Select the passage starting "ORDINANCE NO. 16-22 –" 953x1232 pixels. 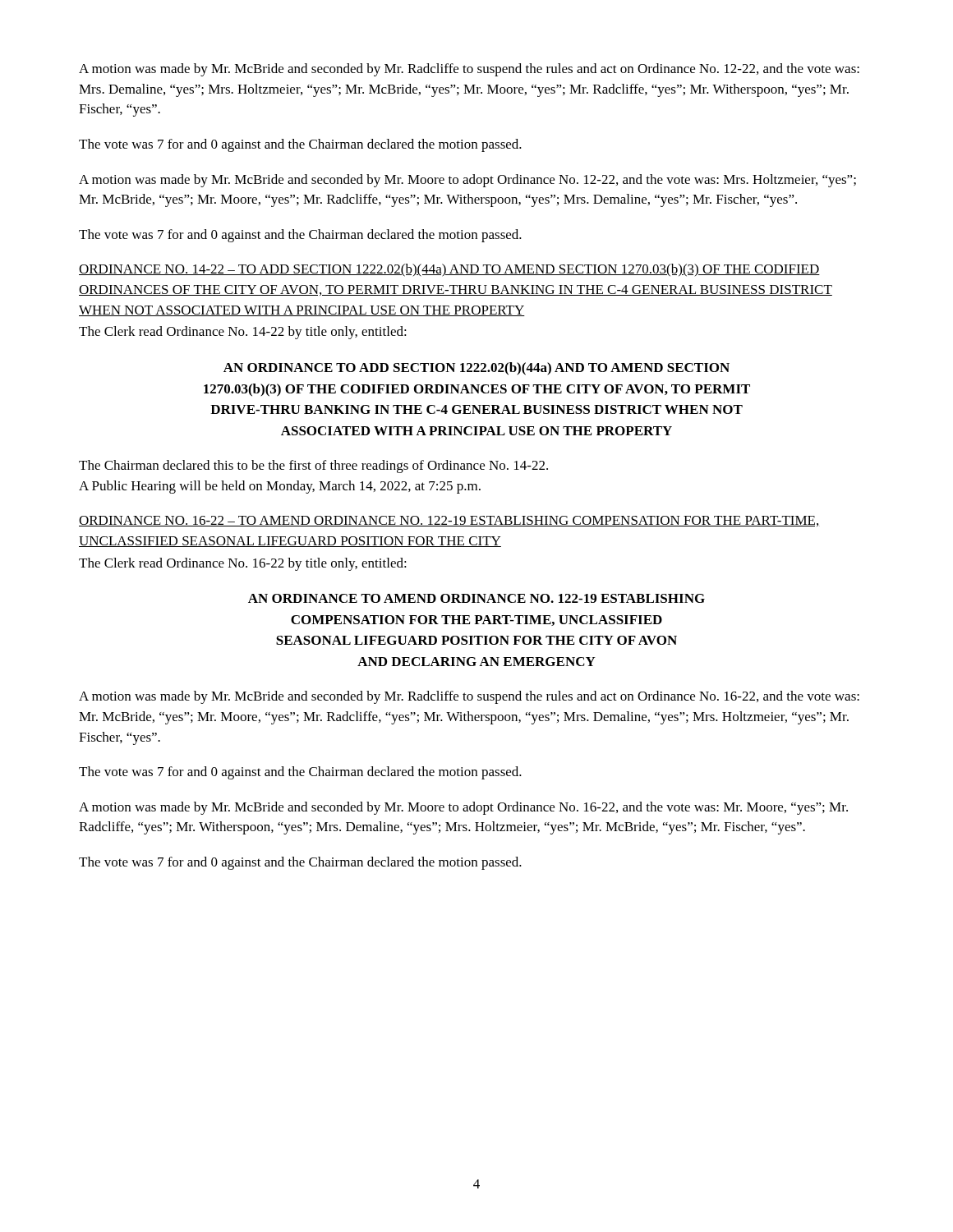coord(449,531)
